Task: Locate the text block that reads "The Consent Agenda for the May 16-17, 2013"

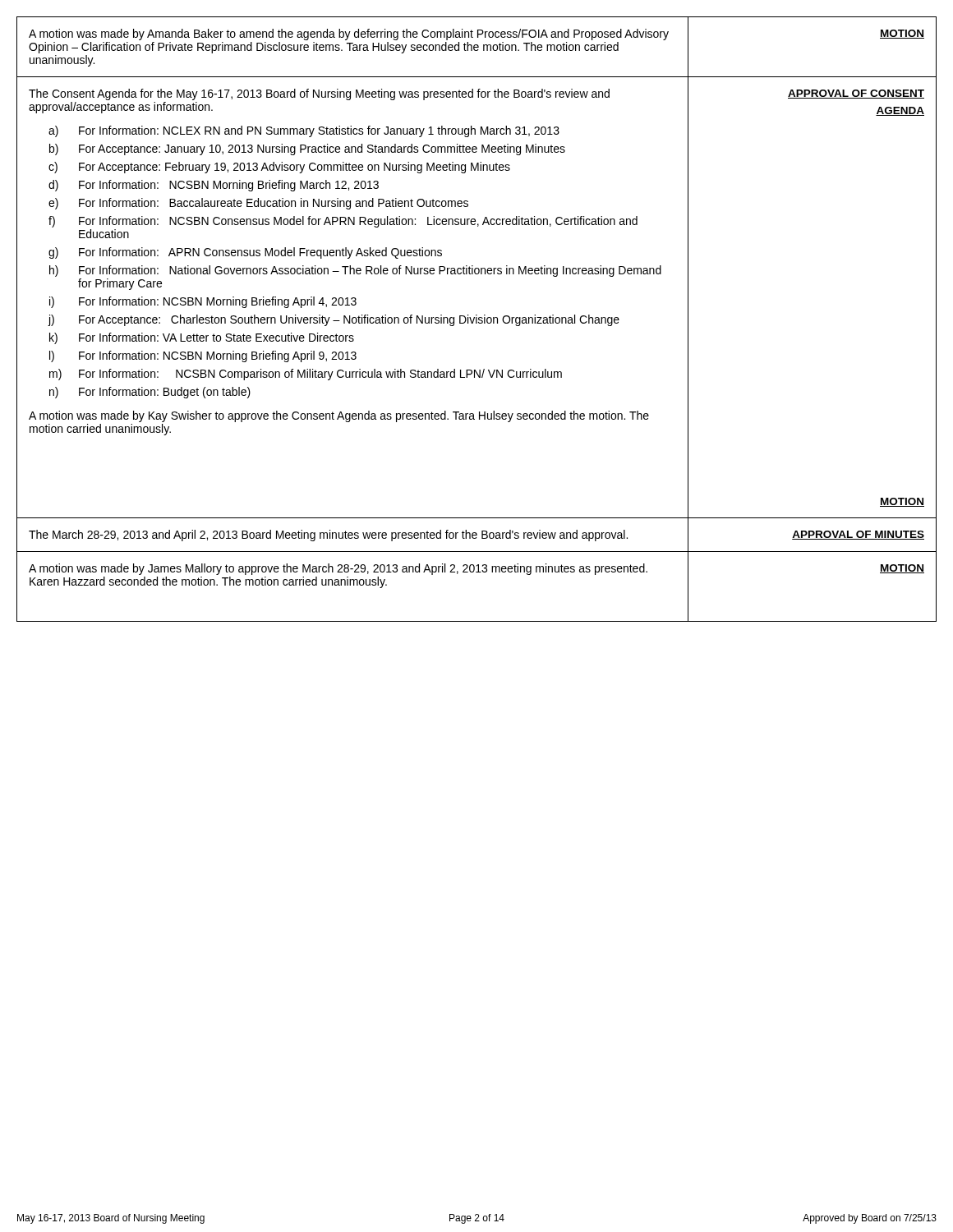Action: (319, 100)
